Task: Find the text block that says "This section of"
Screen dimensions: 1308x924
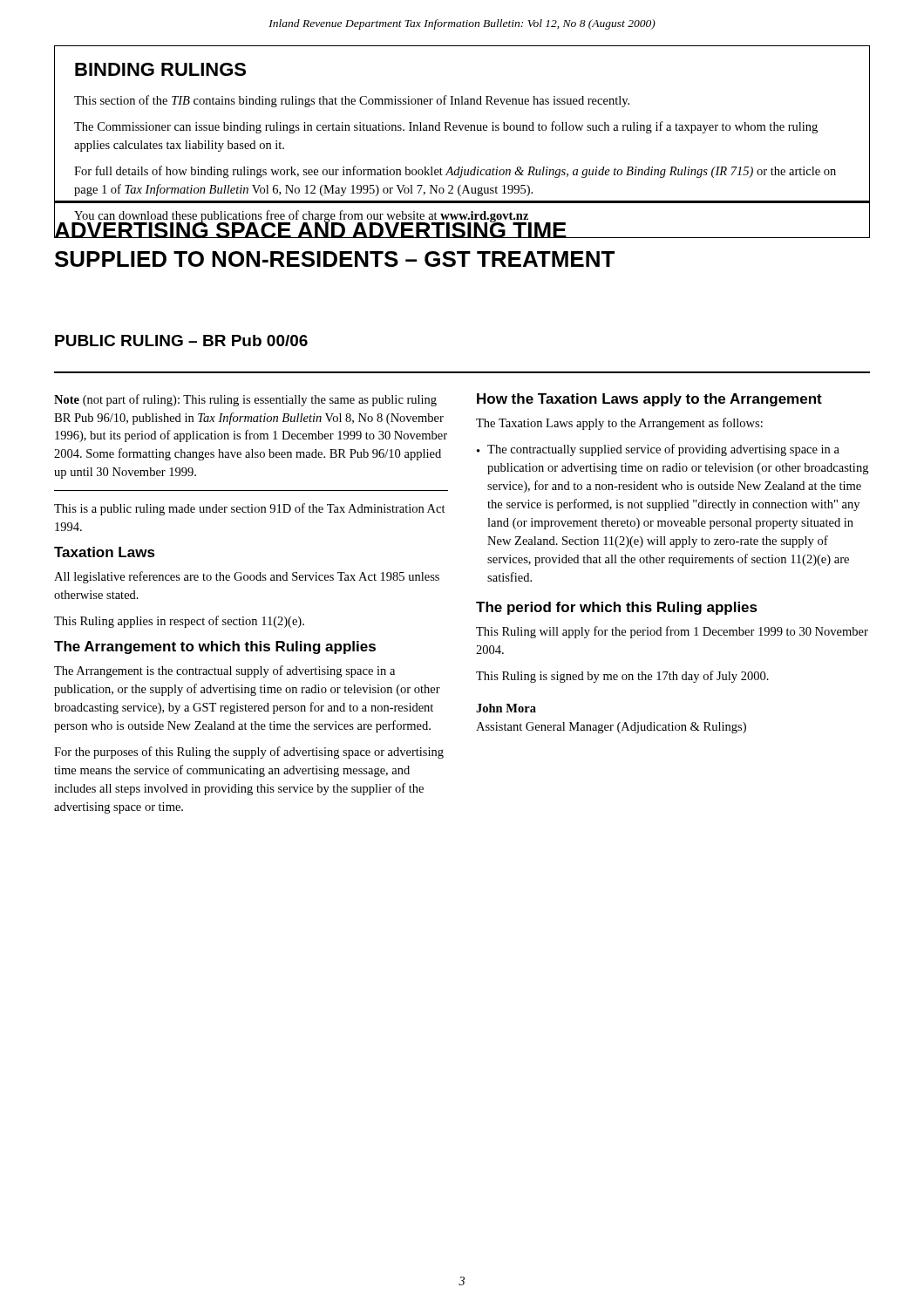Action: coord(352,100)
